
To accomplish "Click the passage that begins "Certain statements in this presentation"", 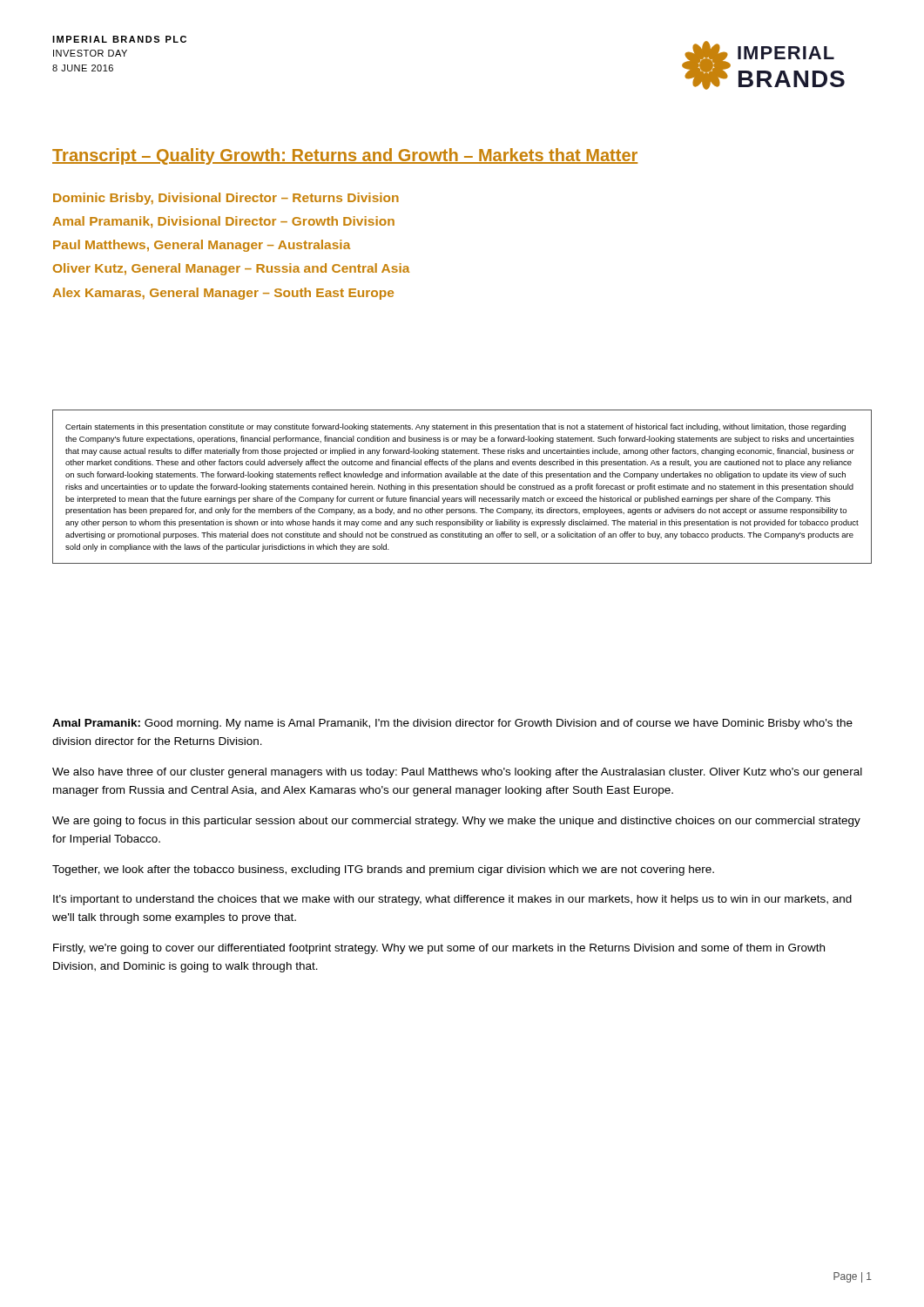I will [x=462, y=487].
